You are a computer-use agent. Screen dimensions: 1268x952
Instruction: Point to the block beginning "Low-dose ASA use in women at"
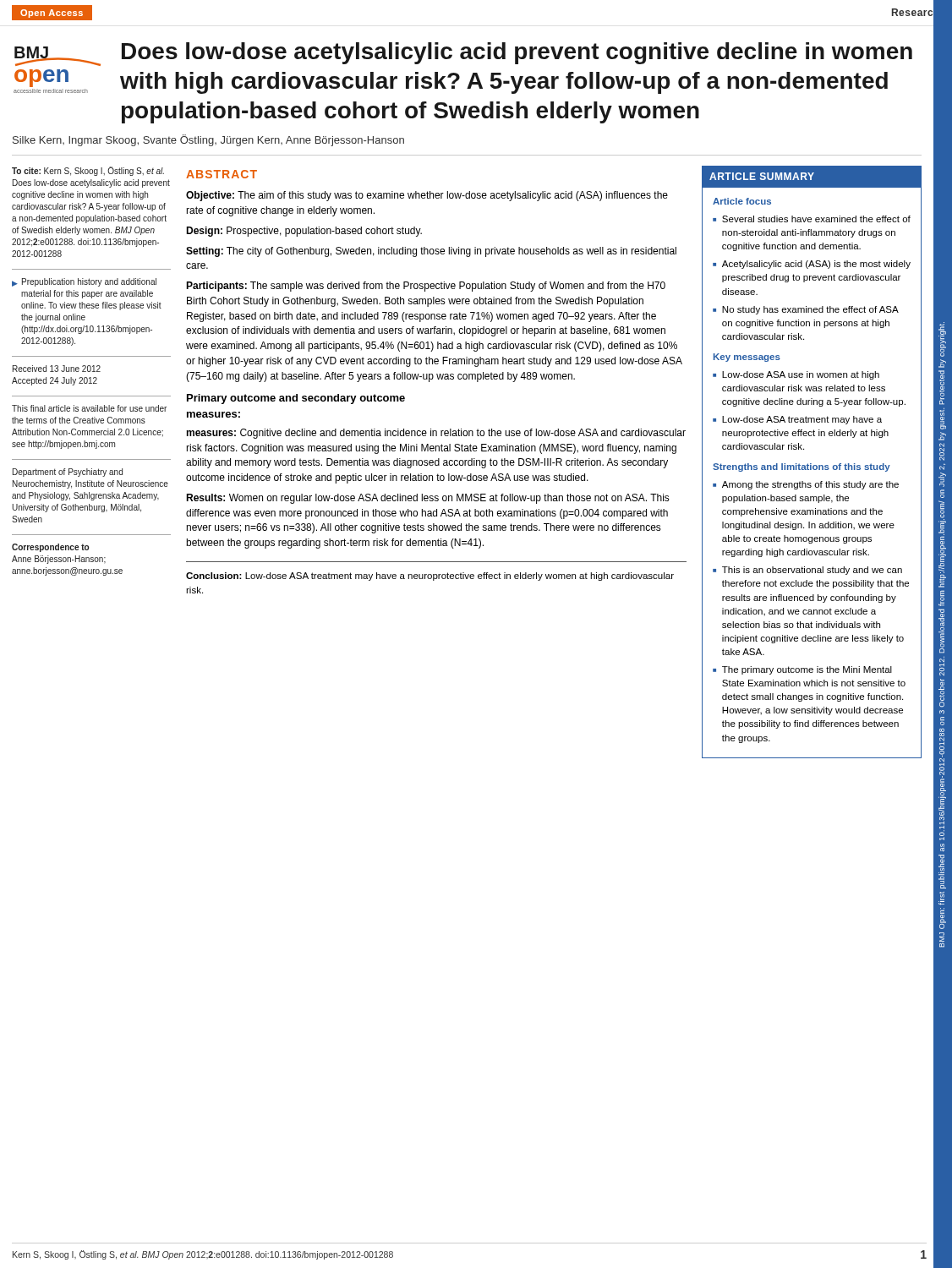[814, 388]
